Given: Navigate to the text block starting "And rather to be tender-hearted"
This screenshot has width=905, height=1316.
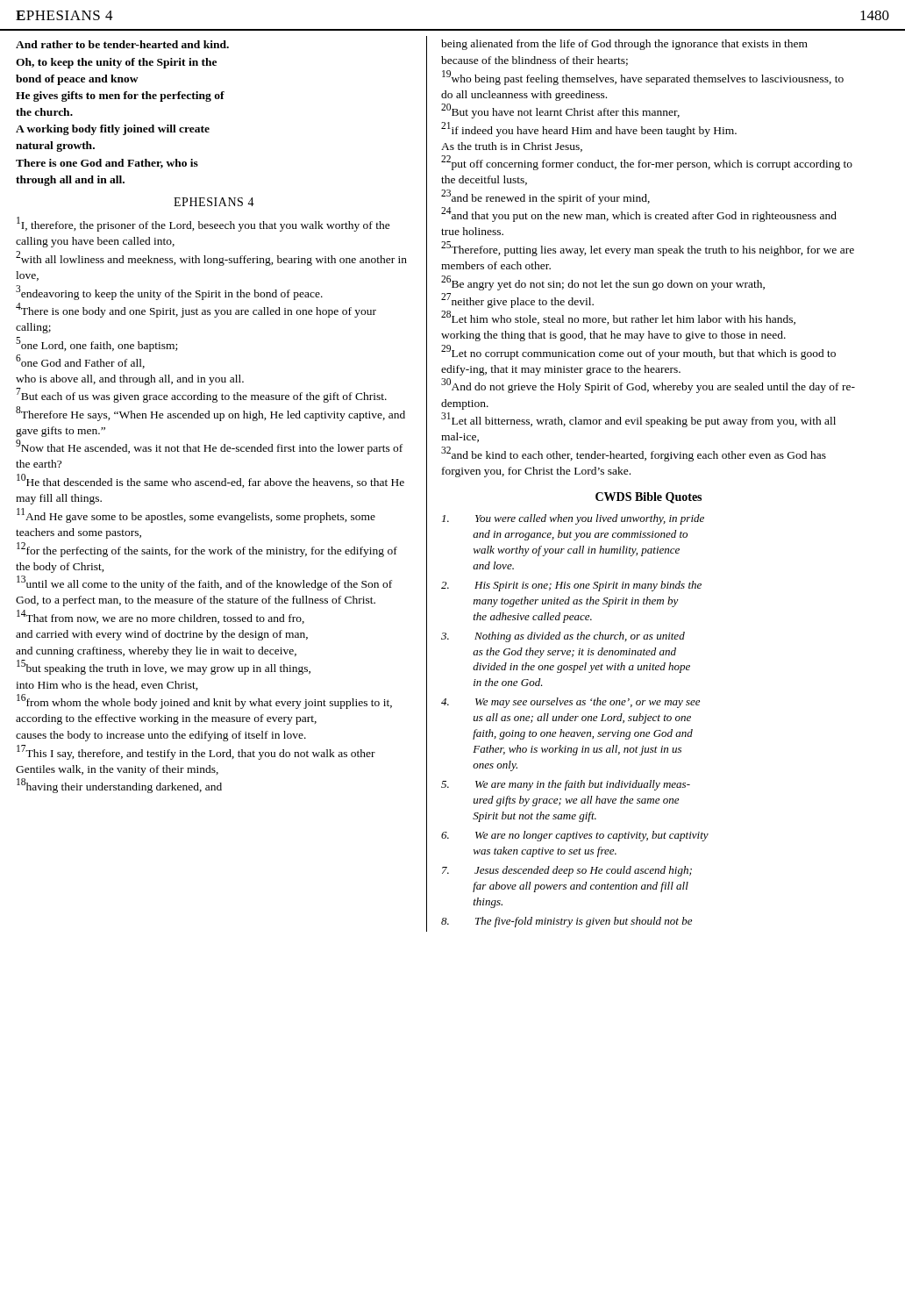Looking at the screenshot, I should (x=122, y=44).
